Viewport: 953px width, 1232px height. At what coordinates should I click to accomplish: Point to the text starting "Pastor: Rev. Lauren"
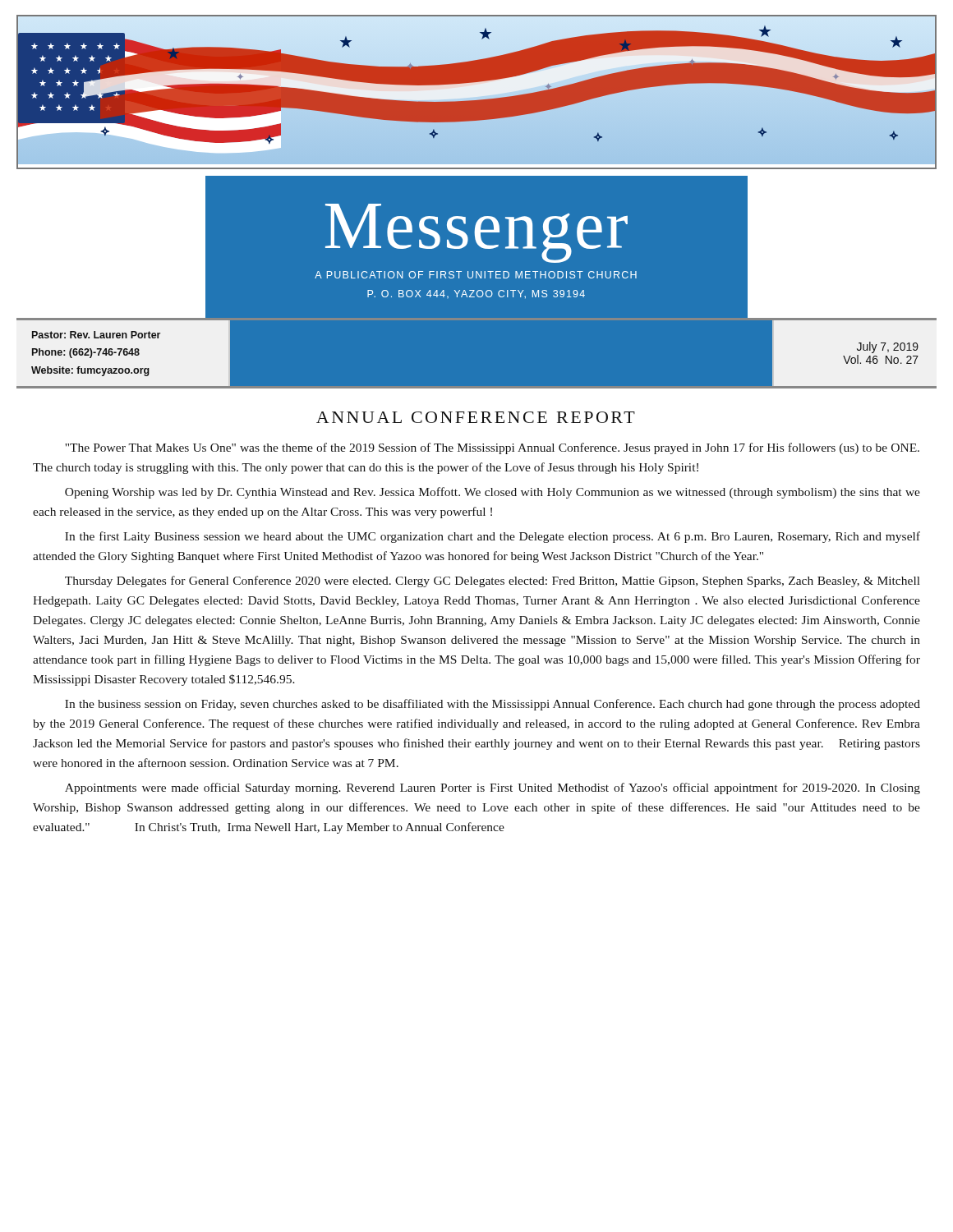click(122, 353)
